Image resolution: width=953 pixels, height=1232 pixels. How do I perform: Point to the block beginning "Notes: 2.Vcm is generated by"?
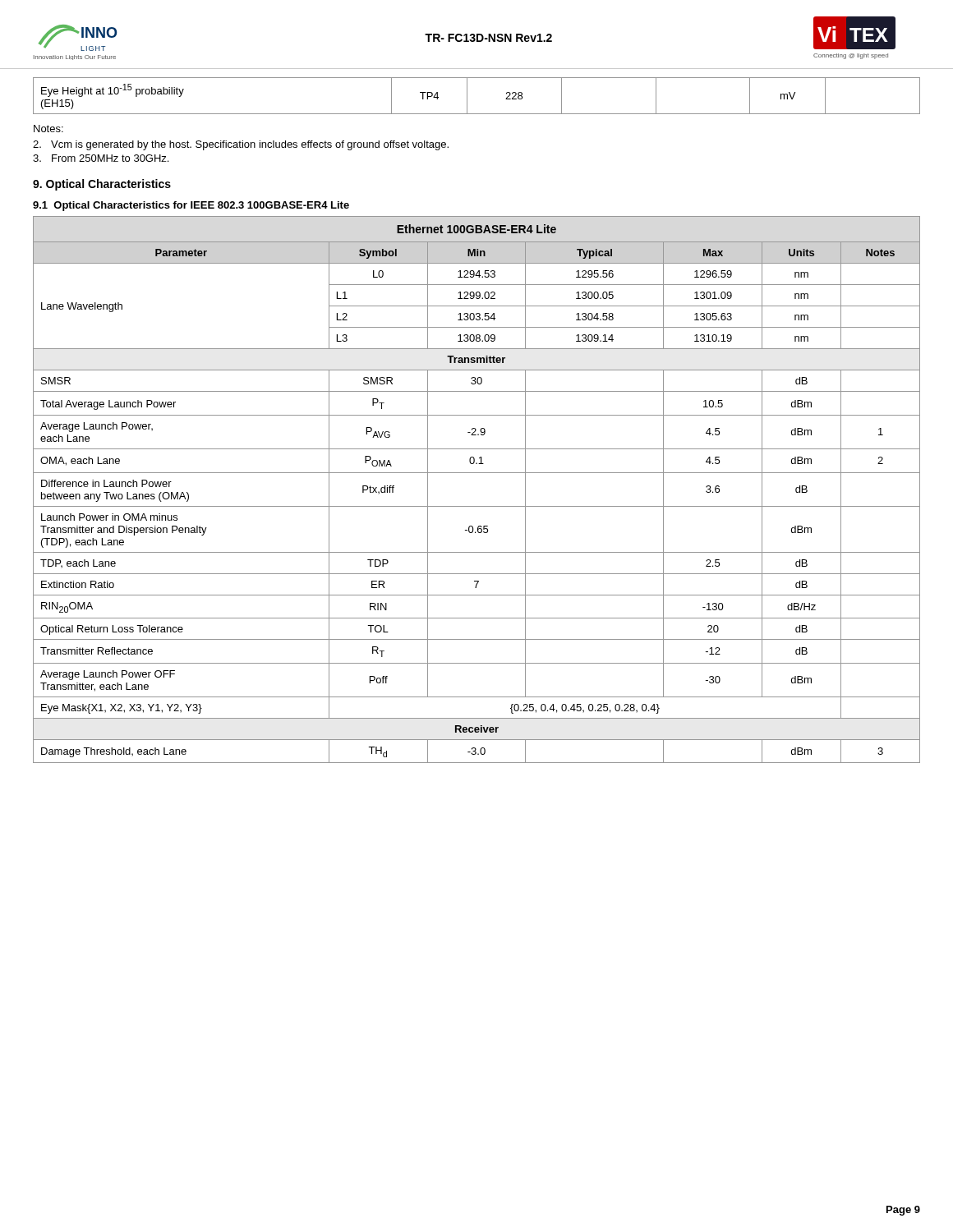[x=48, y=129]
